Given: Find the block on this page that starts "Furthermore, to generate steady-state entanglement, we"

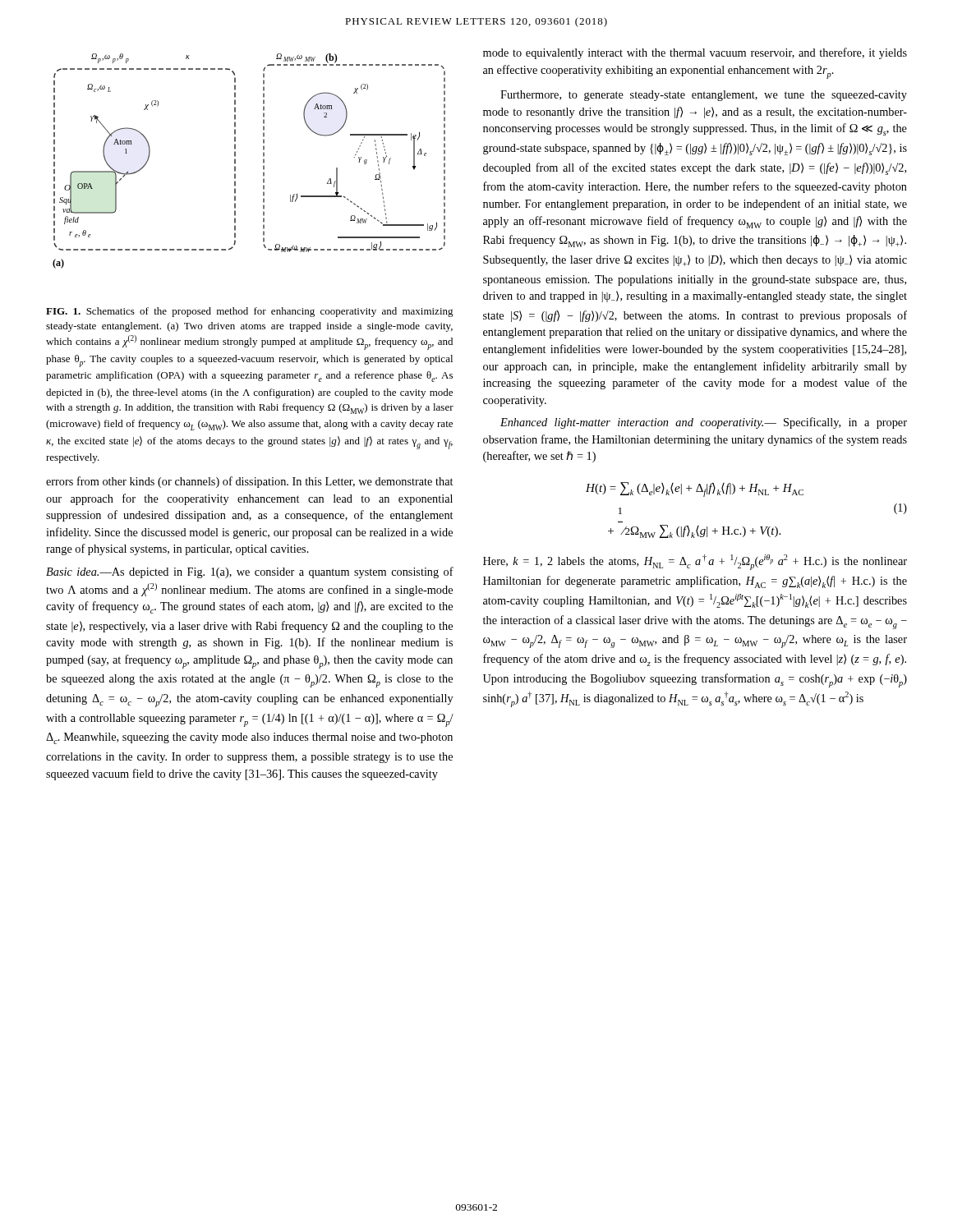Looking at the screenshot, I should (x=695, y=247).
